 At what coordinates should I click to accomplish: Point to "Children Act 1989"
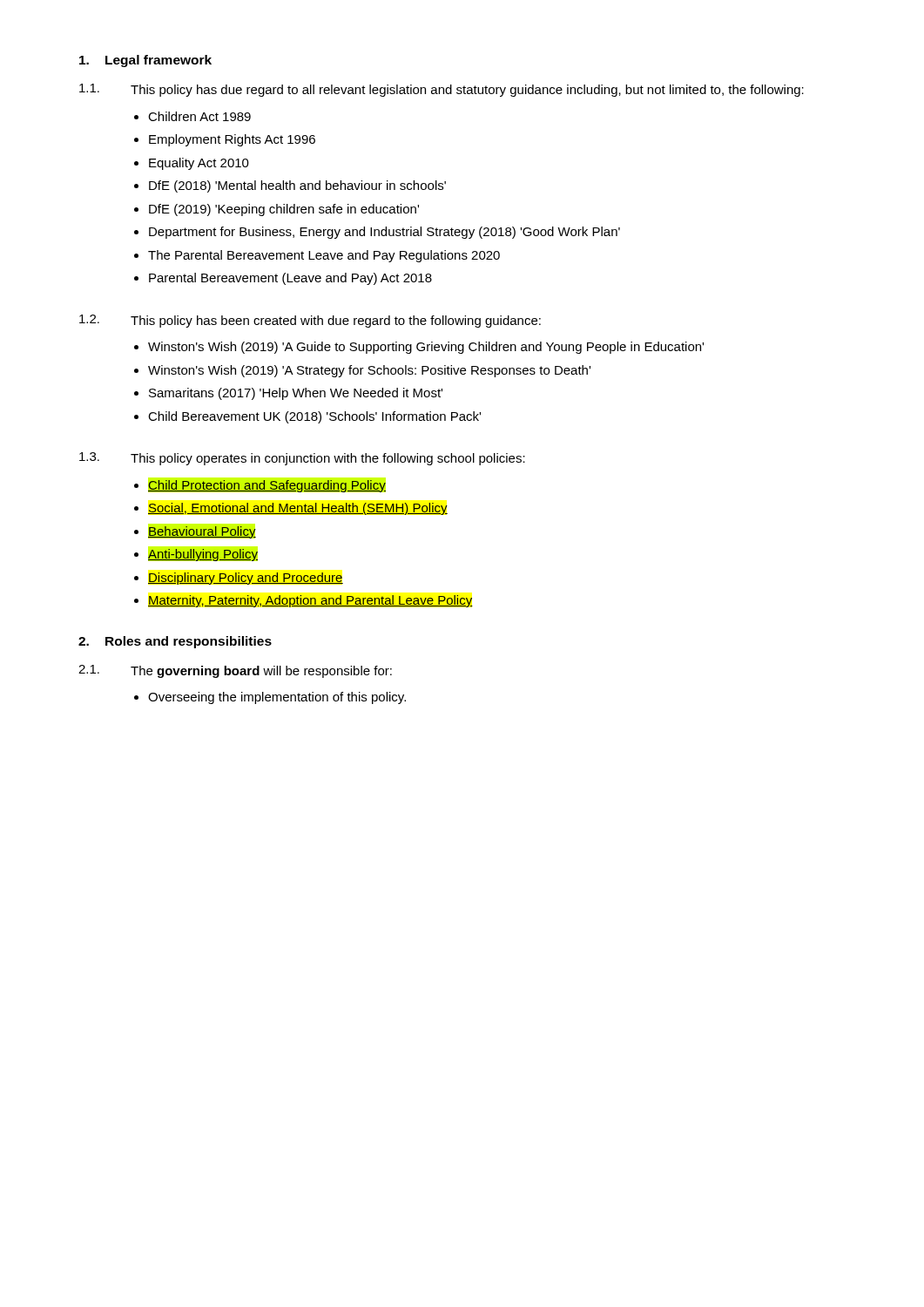[x=200, y=116]
